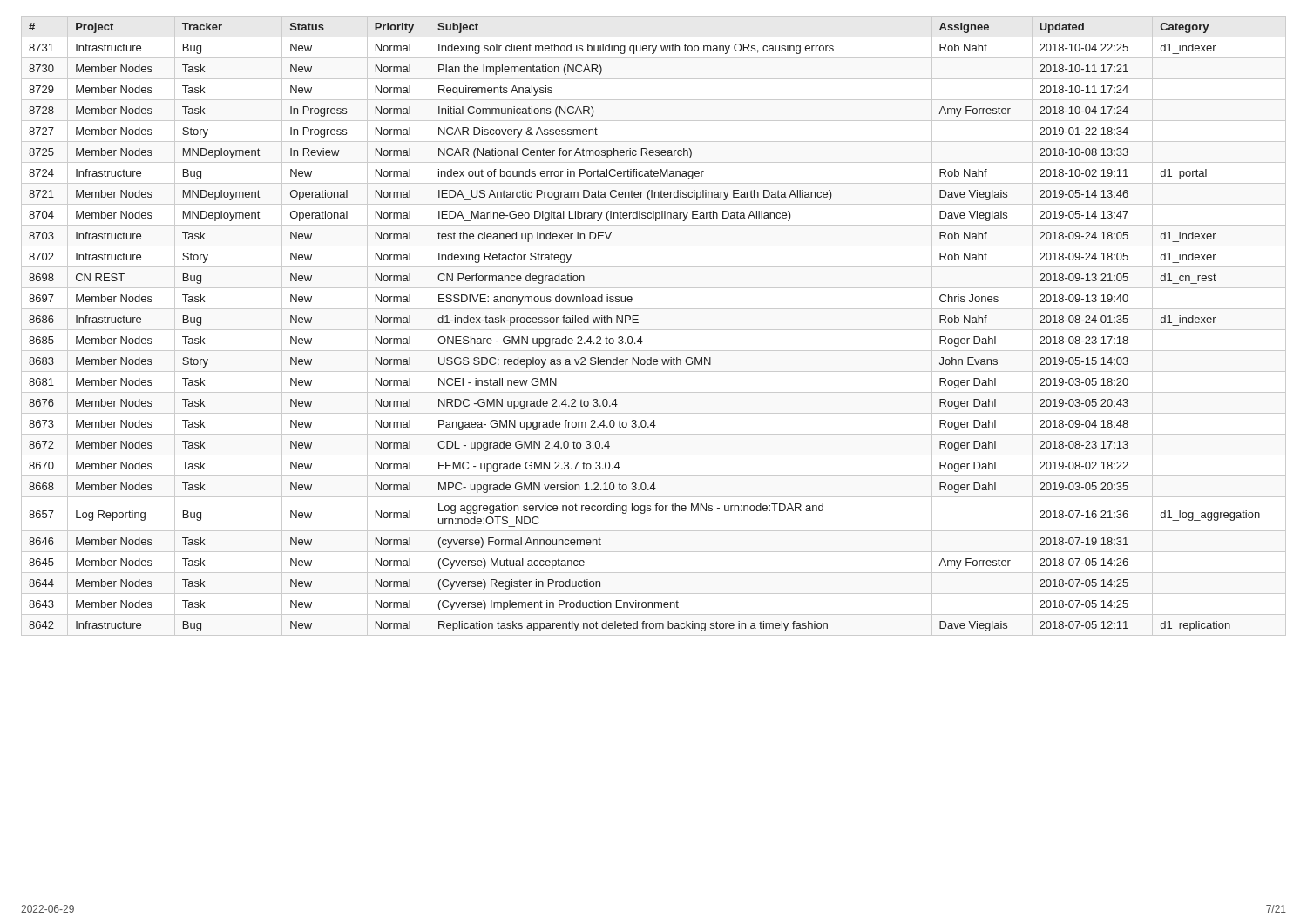Find the table that mentions "Member Nodes"
This screenshot has width=1307, height=924.
pyautogui.click(x=654, y=326)
